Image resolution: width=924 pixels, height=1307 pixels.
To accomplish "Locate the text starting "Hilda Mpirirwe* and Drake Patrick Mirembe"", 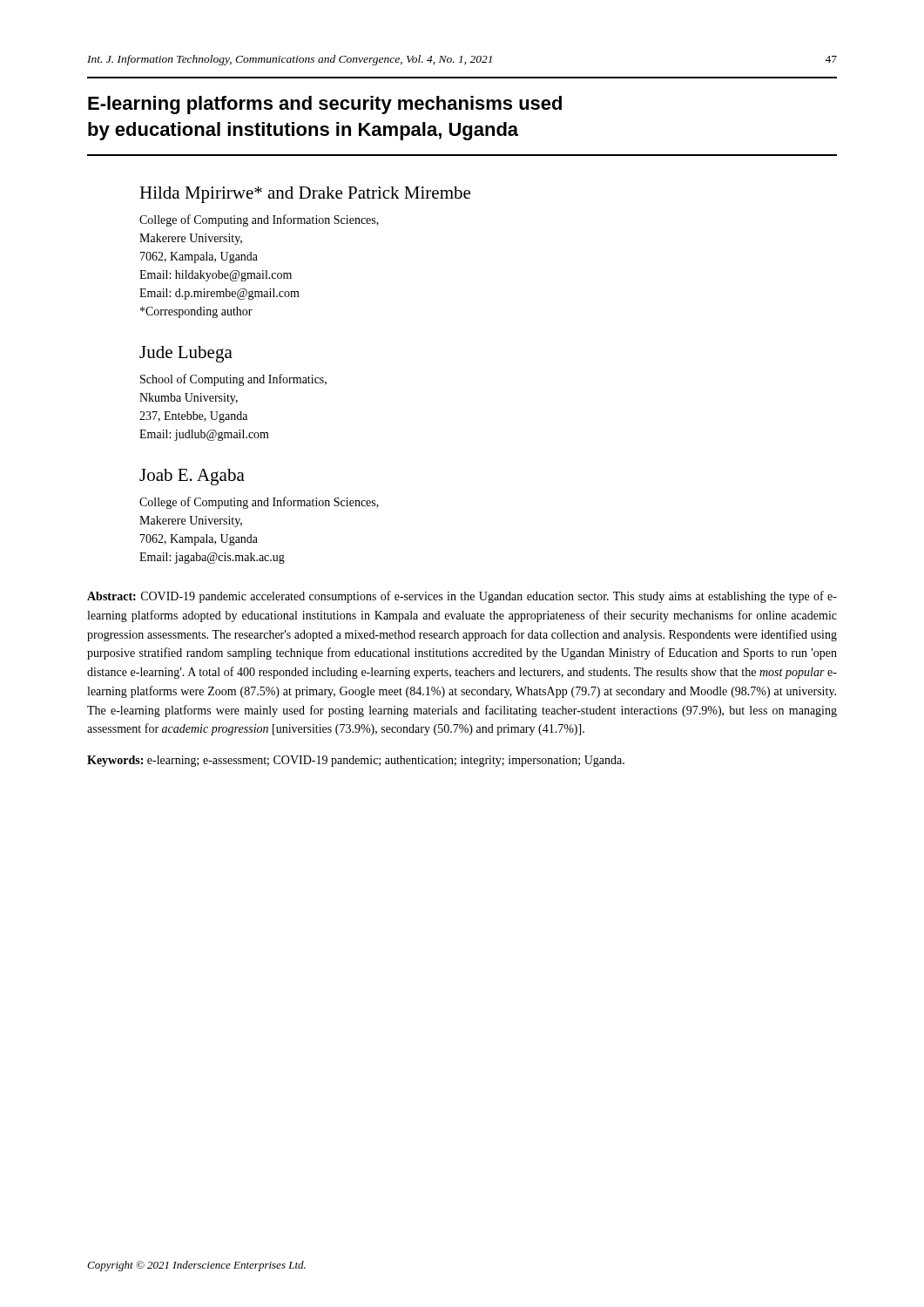I will tap(305, 195).
